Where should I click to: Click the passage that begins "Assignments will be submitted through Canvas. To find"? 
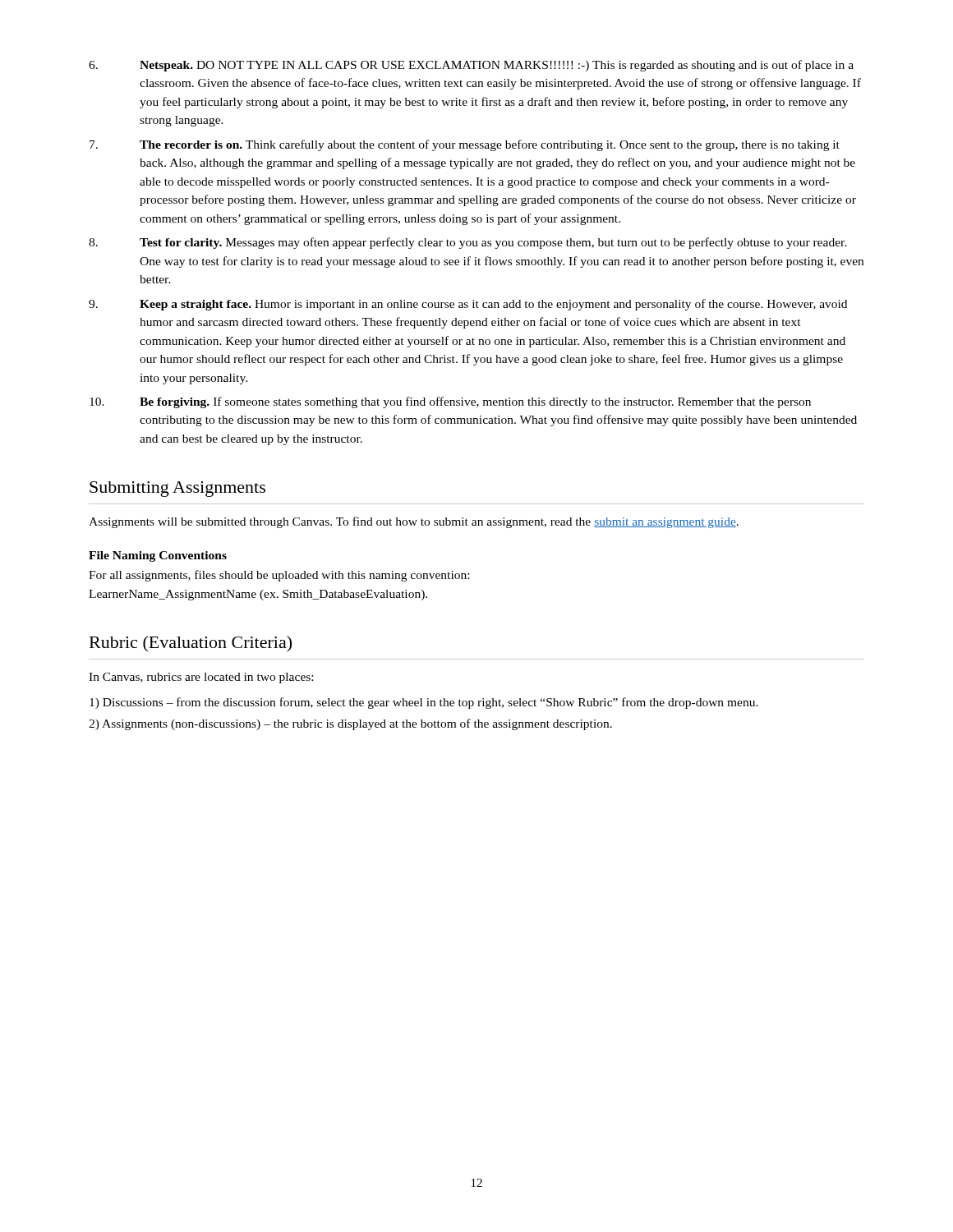[414, 521]
